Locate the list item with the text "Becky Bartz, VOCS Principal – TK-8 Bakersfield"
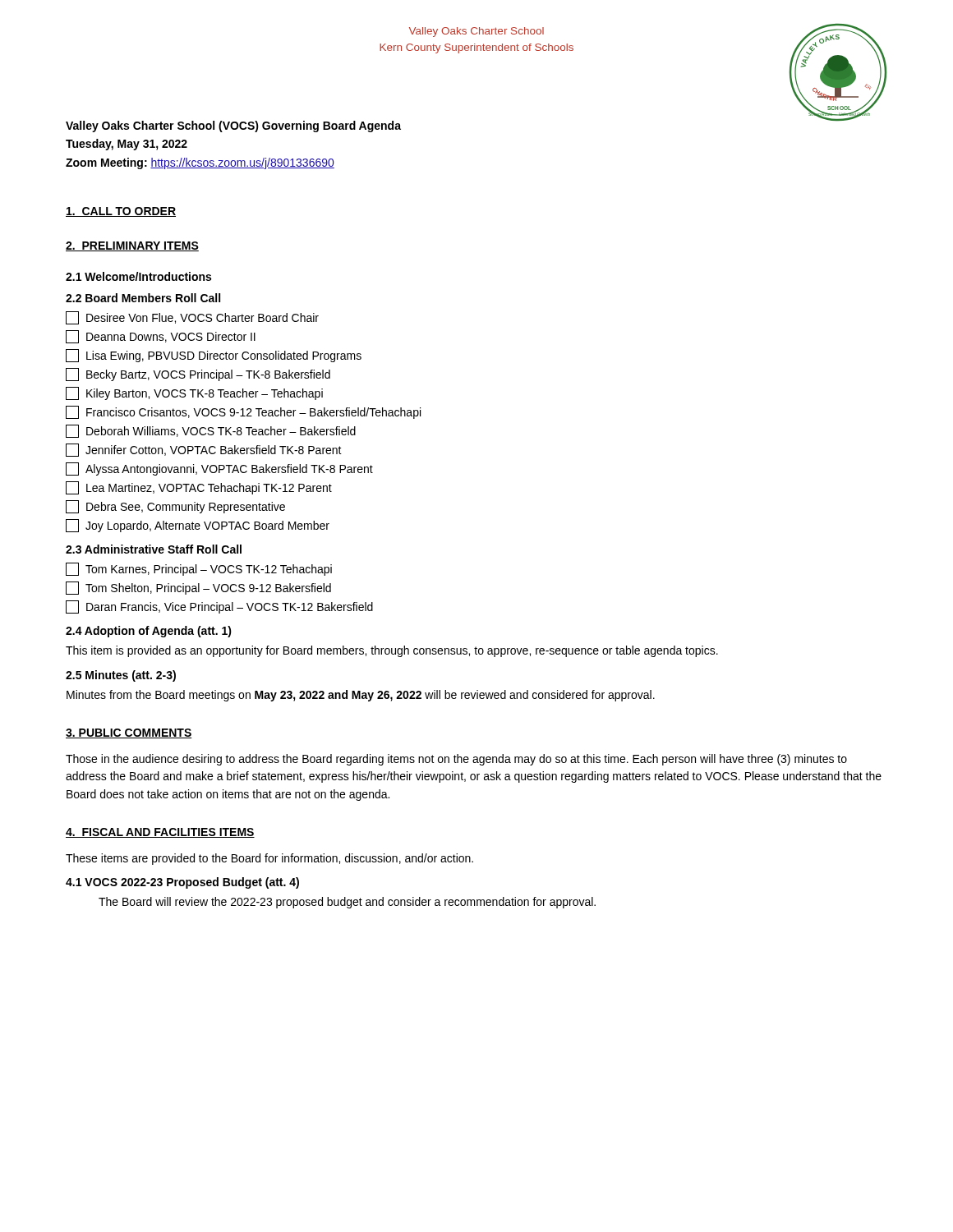This screenshot has height=1232, width=953. point(198,375)
